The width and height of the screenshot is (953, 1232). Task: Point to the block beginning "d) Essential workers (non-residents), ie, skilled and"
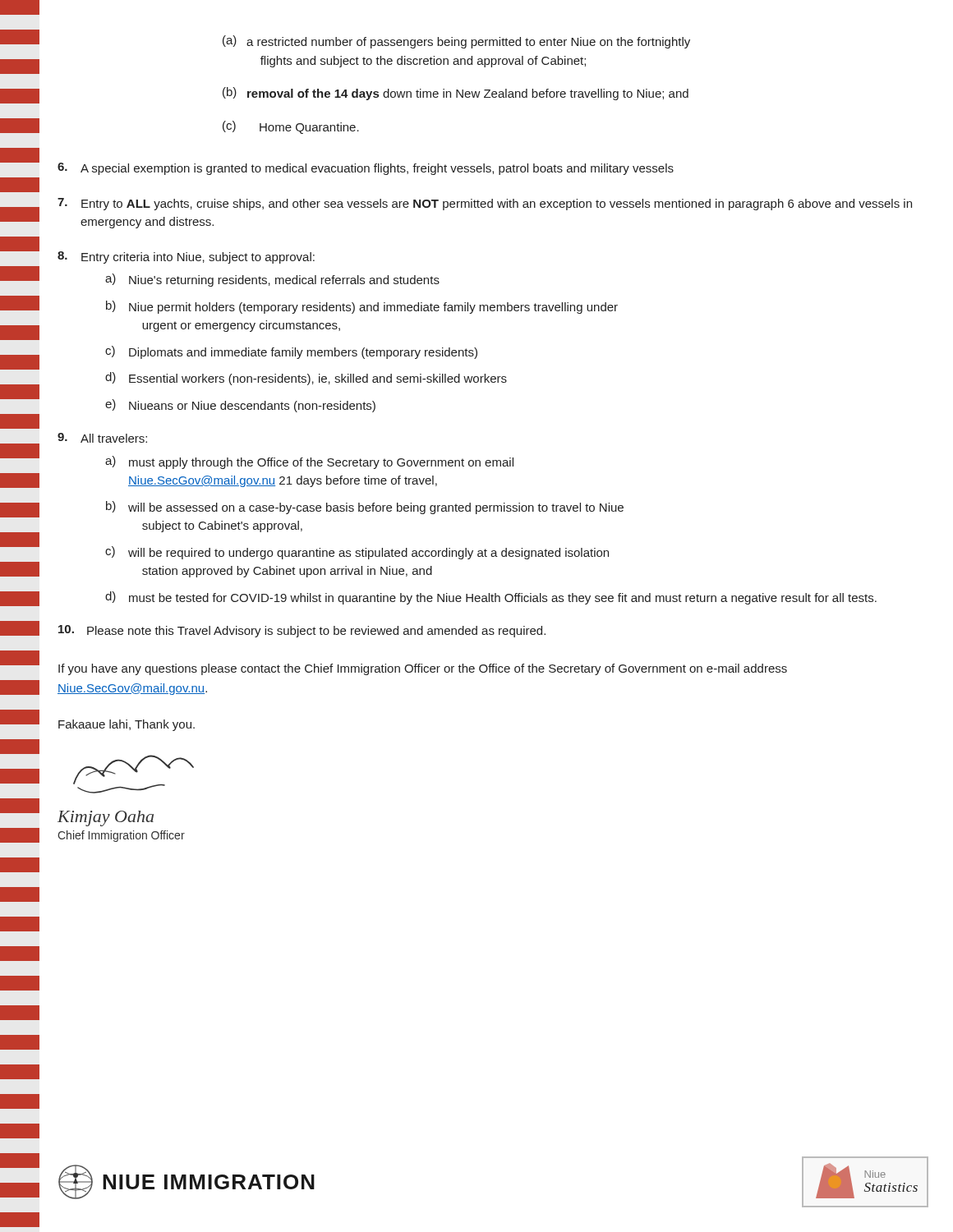pyautogui.click(x=306, y=379)
